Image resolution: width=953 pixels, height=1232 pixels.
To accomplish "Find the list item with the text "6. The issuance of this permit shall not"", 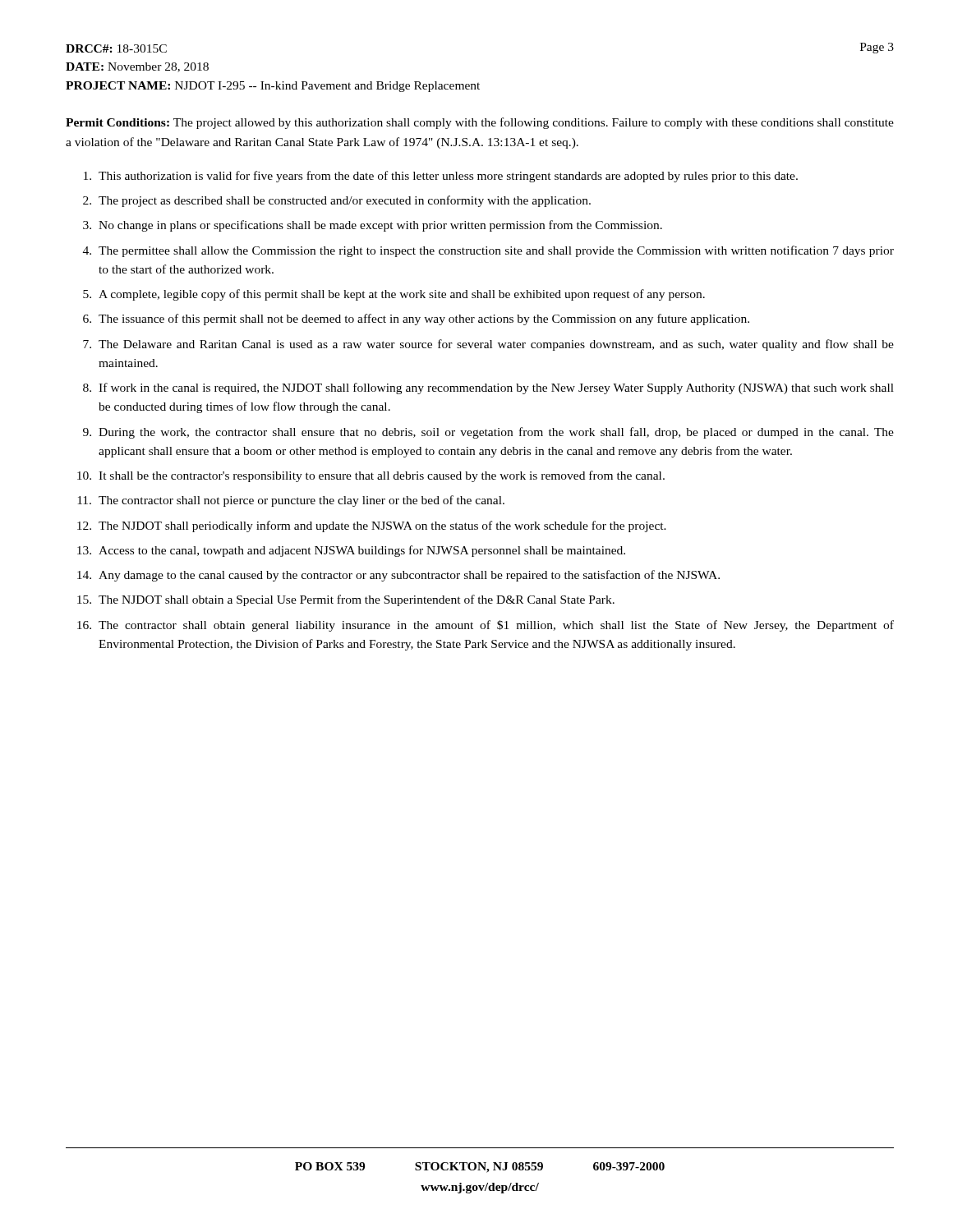I will click(x=480, y=319).
